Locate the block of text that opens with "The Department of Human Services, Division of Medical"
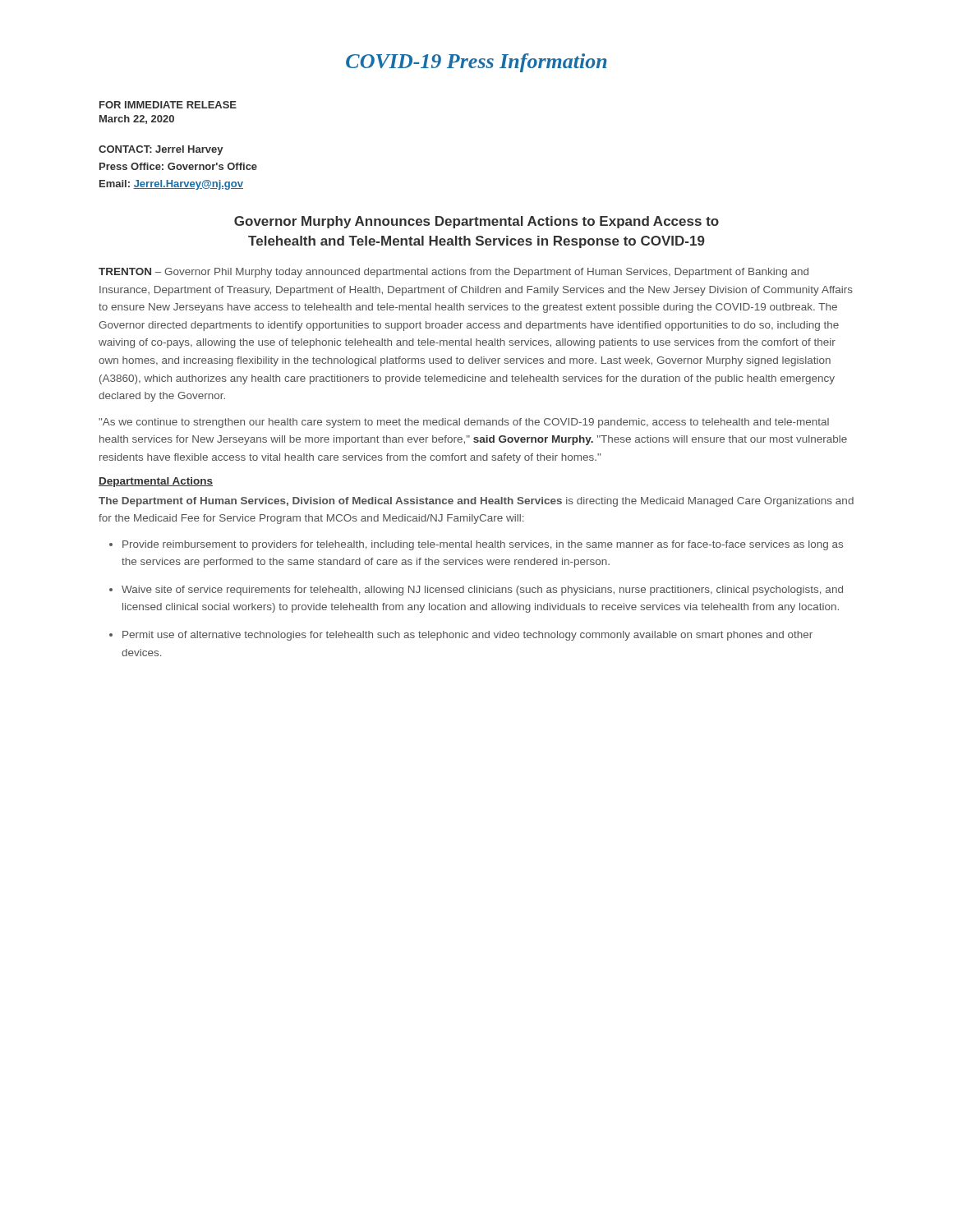Screen dimensions: 1232x953 point(476,509)
